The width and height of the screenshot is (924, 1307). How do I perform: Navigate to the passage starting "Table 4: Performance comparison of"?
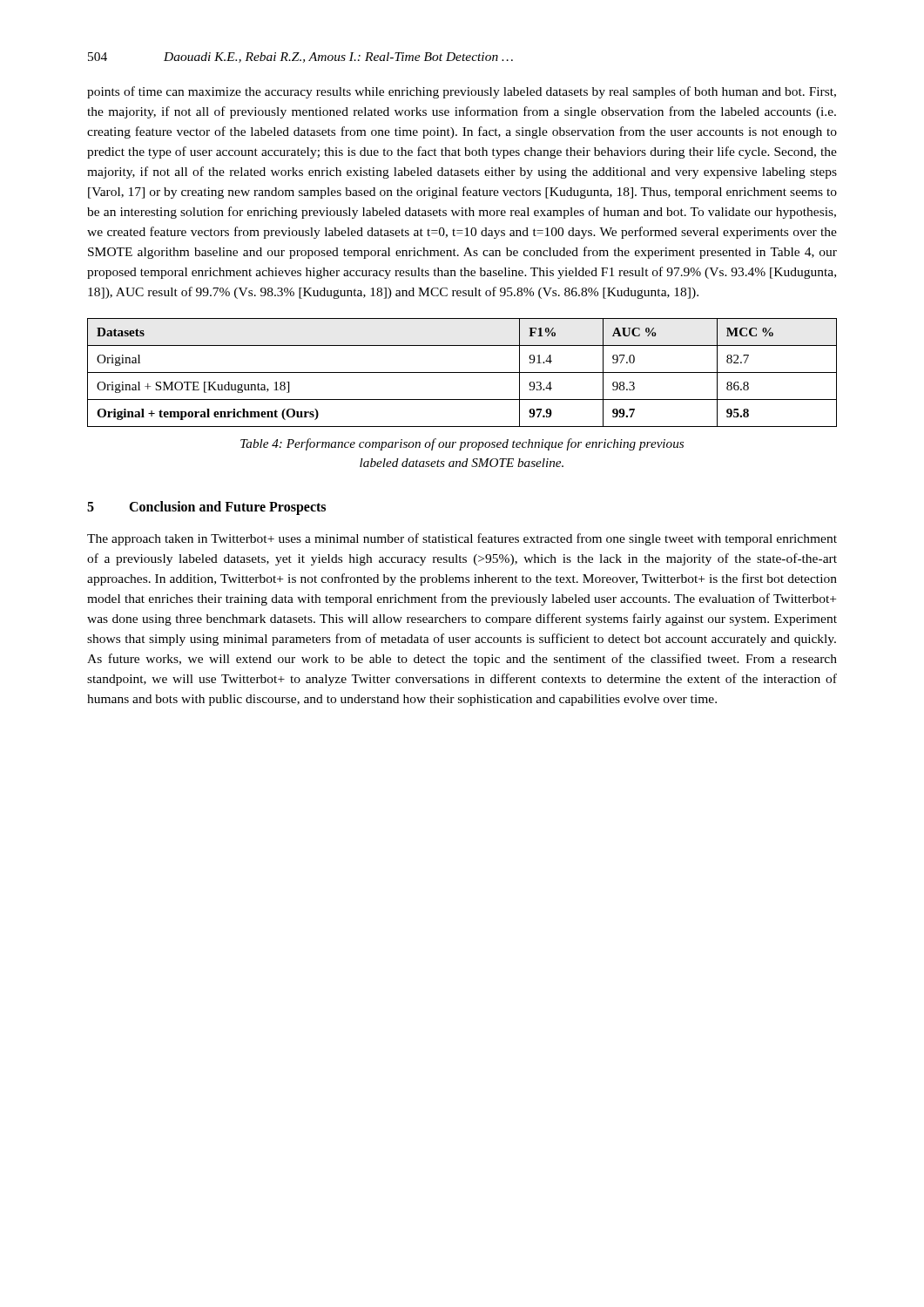tap(462, 453)
